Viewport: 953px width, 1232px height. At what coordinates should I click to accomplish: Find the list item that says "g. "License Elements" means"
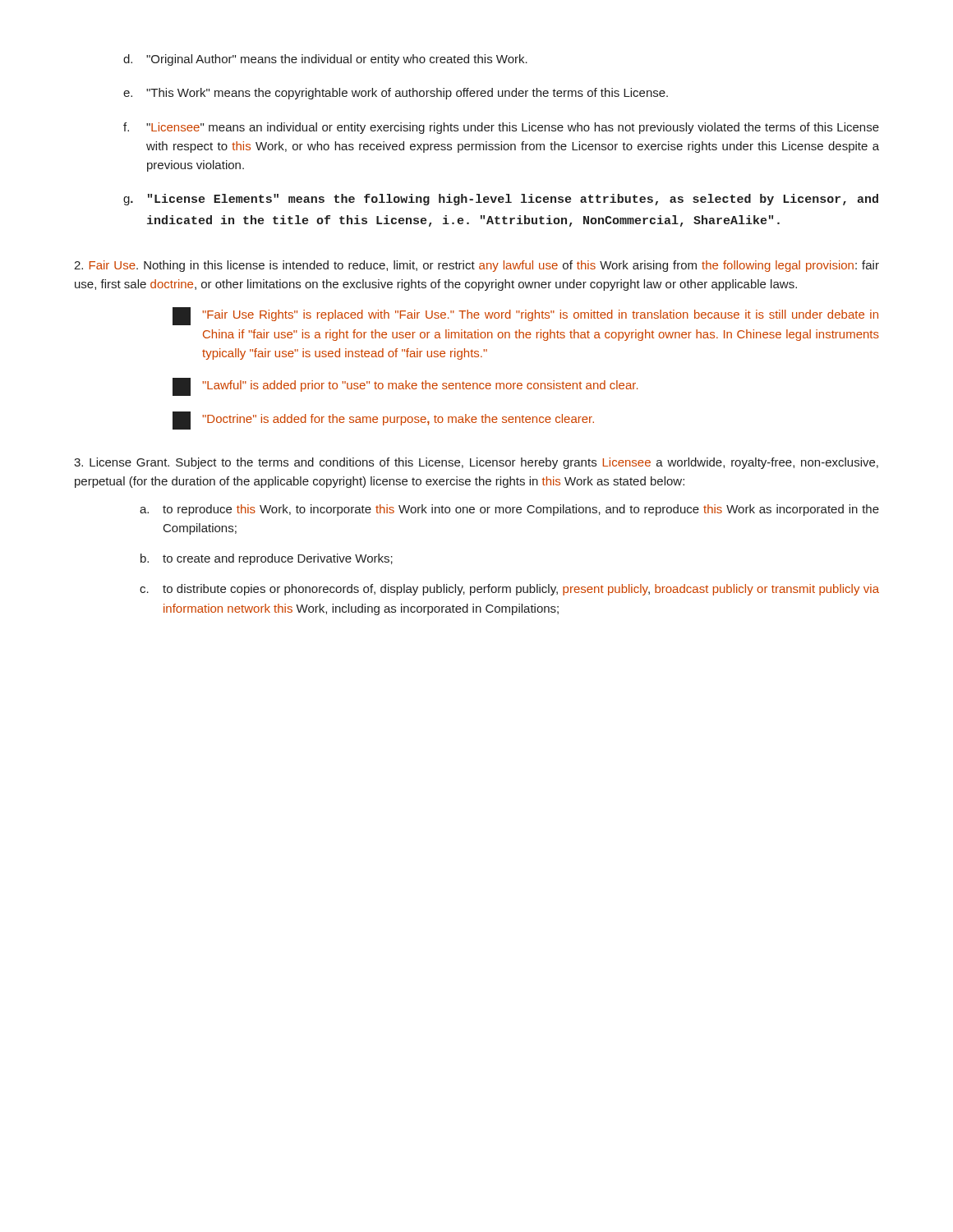[501, 210]
